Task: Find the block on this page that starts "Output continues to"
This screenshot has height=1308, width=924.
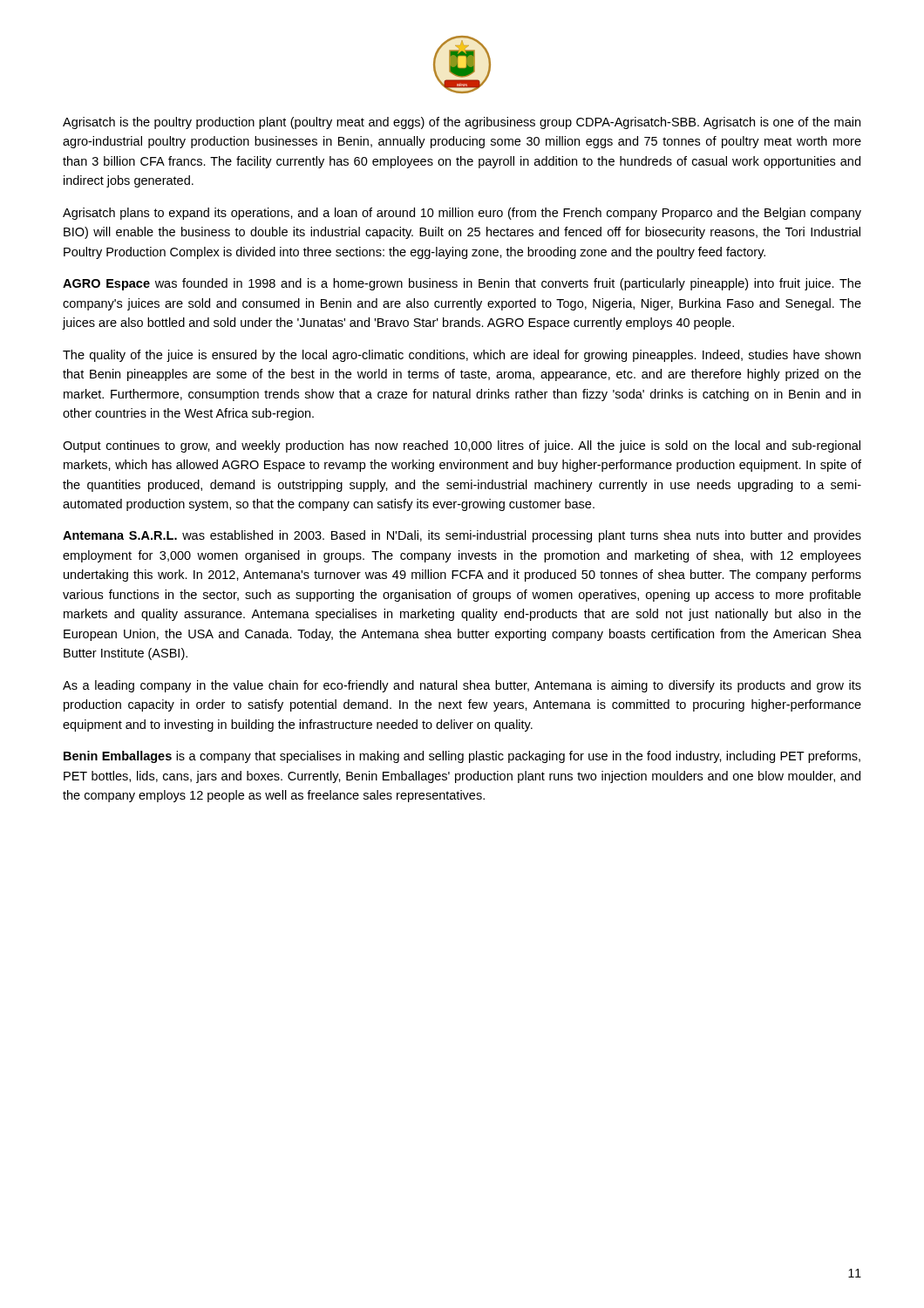Action: tap(462, 475)
